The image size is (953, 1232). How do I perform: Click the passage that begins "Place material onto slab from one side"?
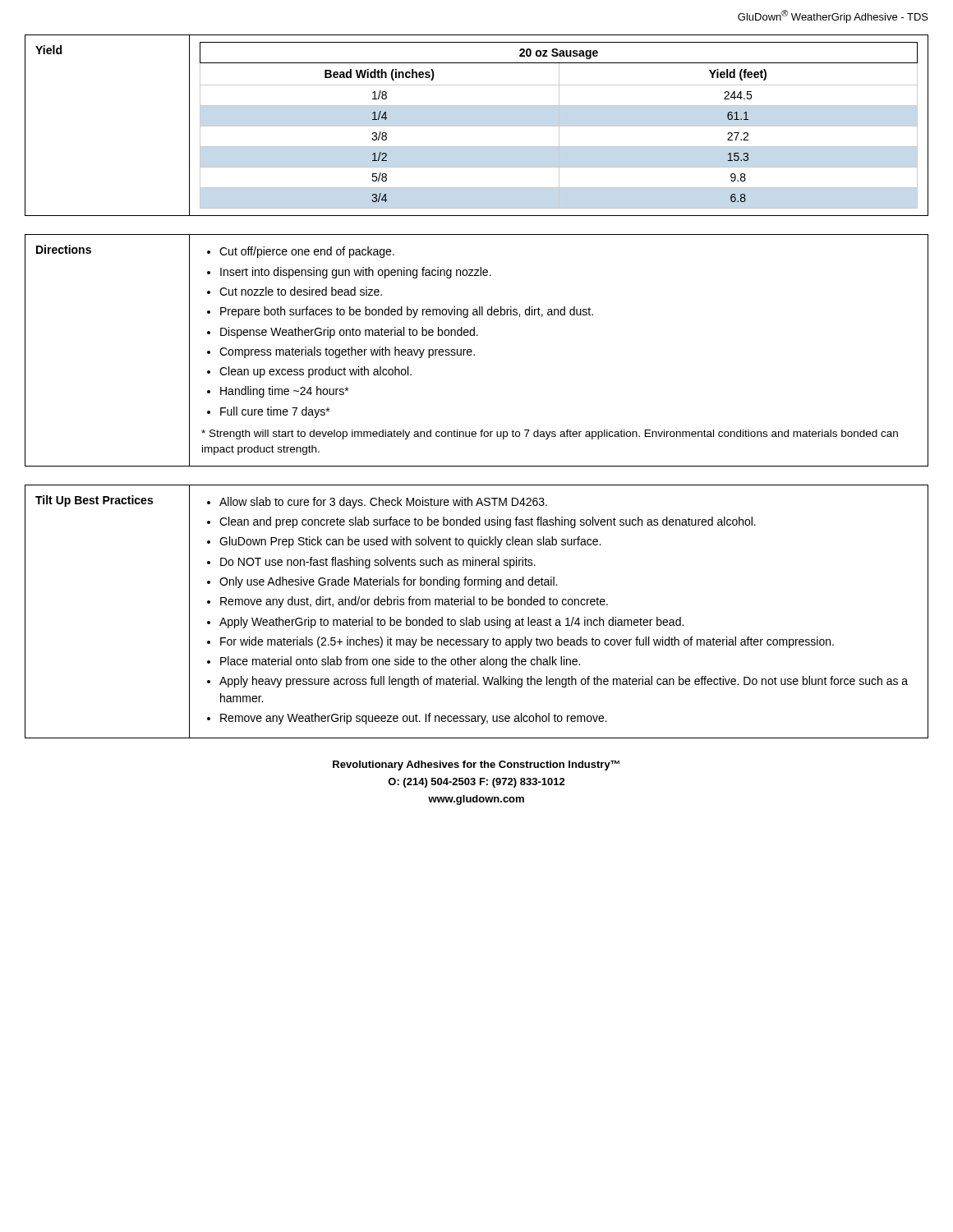coord(400,661)
